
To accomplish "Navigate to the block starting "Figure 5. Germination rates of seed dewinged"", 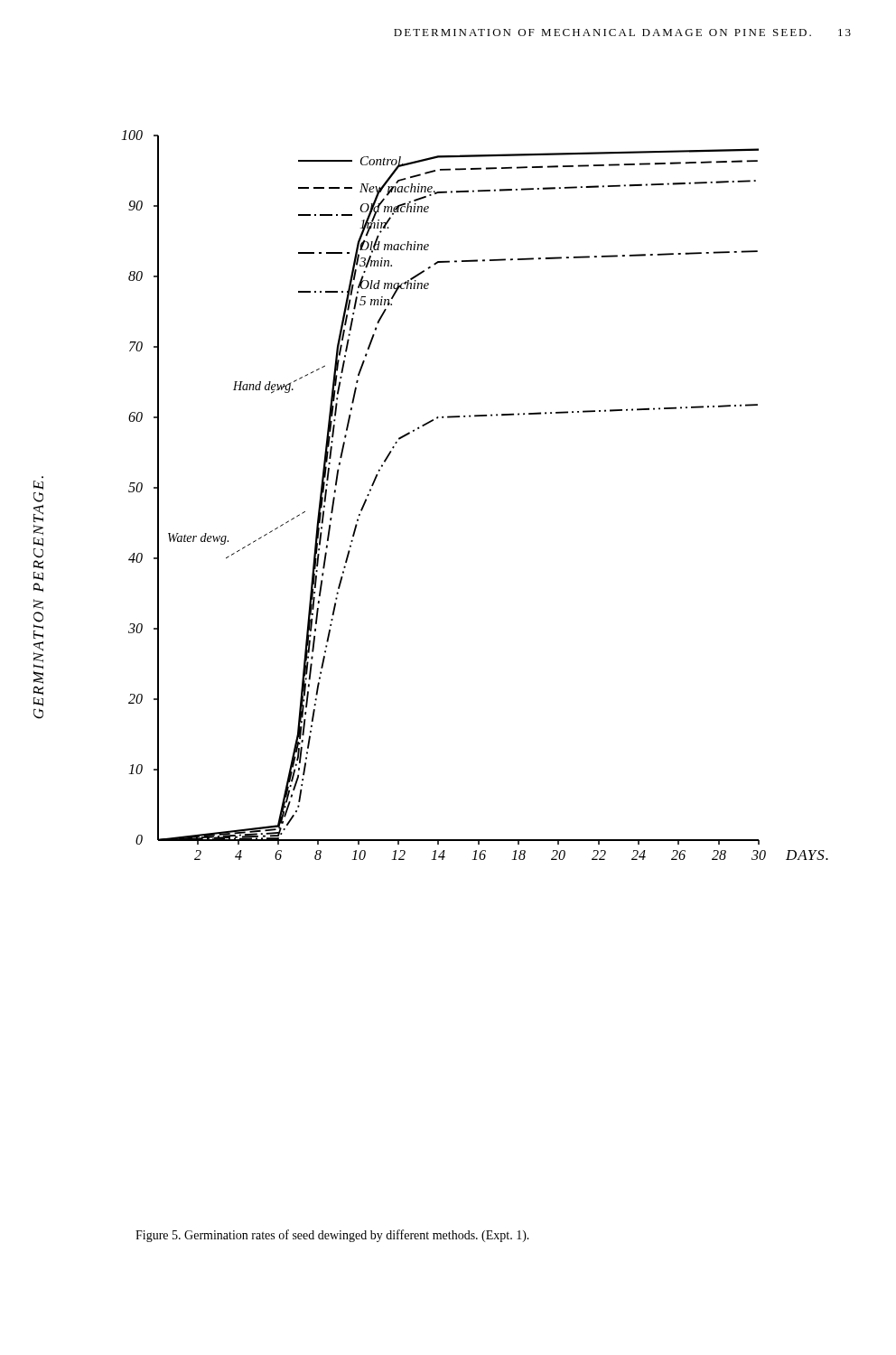I will [x=333, y=1235].
